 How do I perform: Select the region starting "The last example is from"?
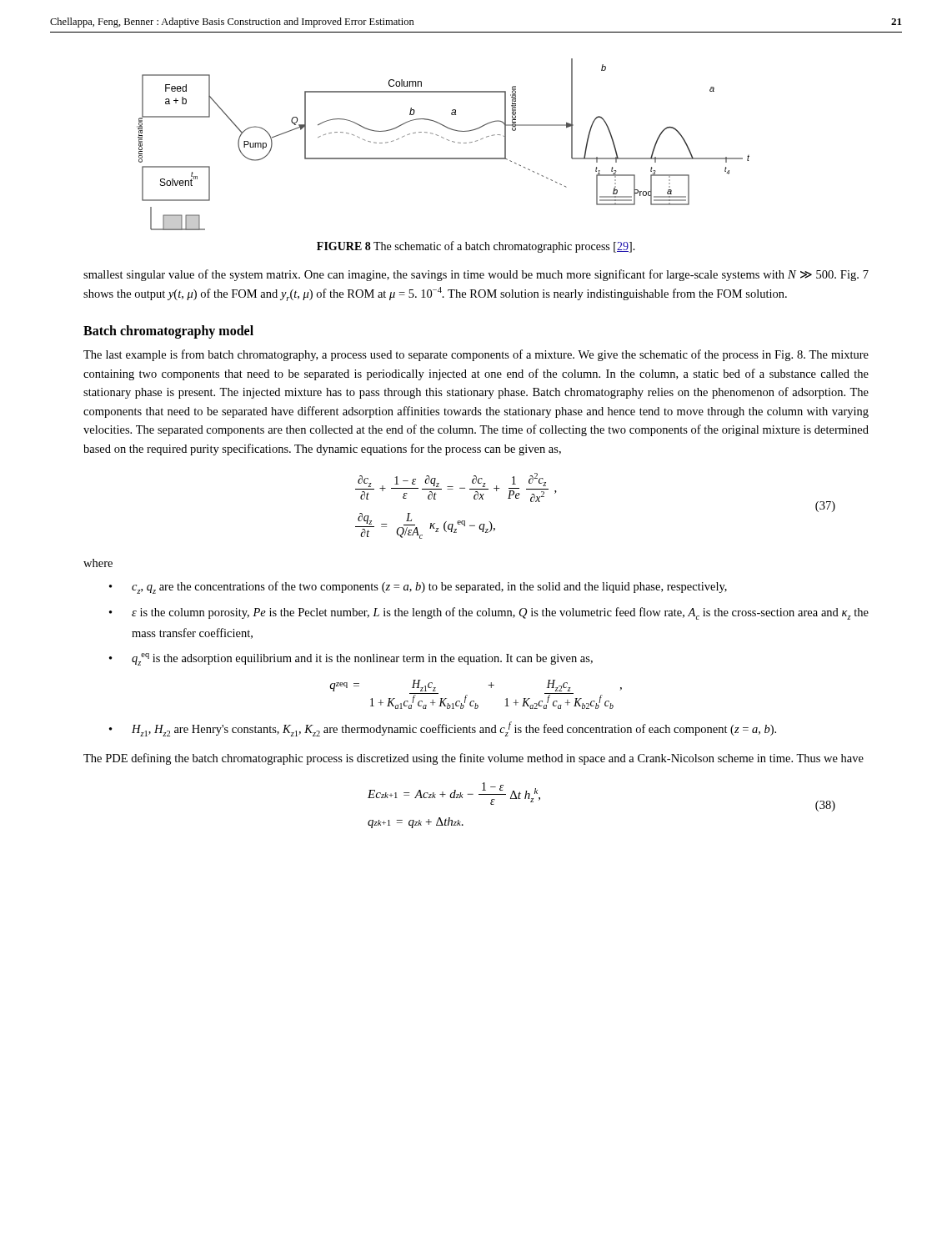476,402
